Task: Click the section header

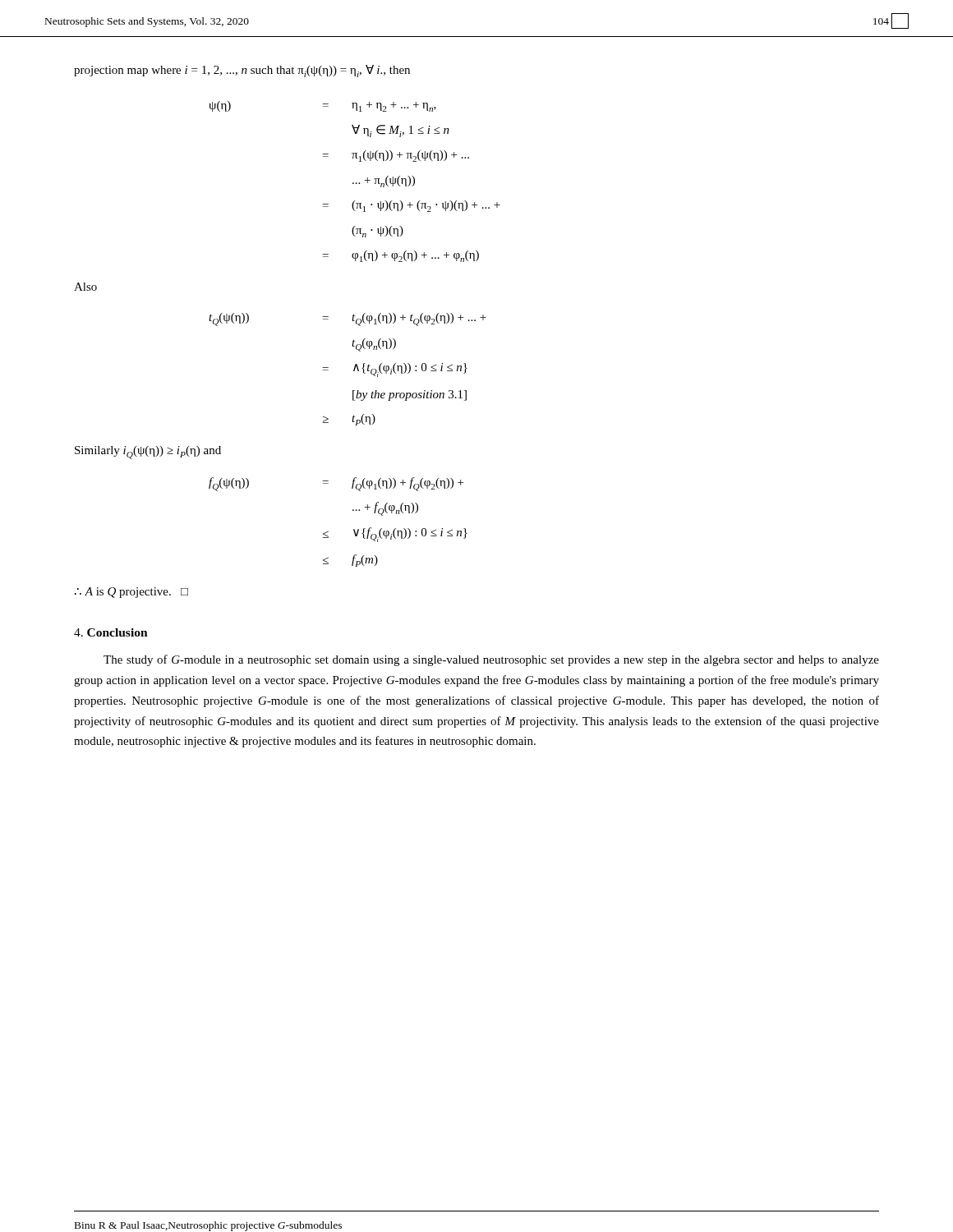Action: point(111,632)
